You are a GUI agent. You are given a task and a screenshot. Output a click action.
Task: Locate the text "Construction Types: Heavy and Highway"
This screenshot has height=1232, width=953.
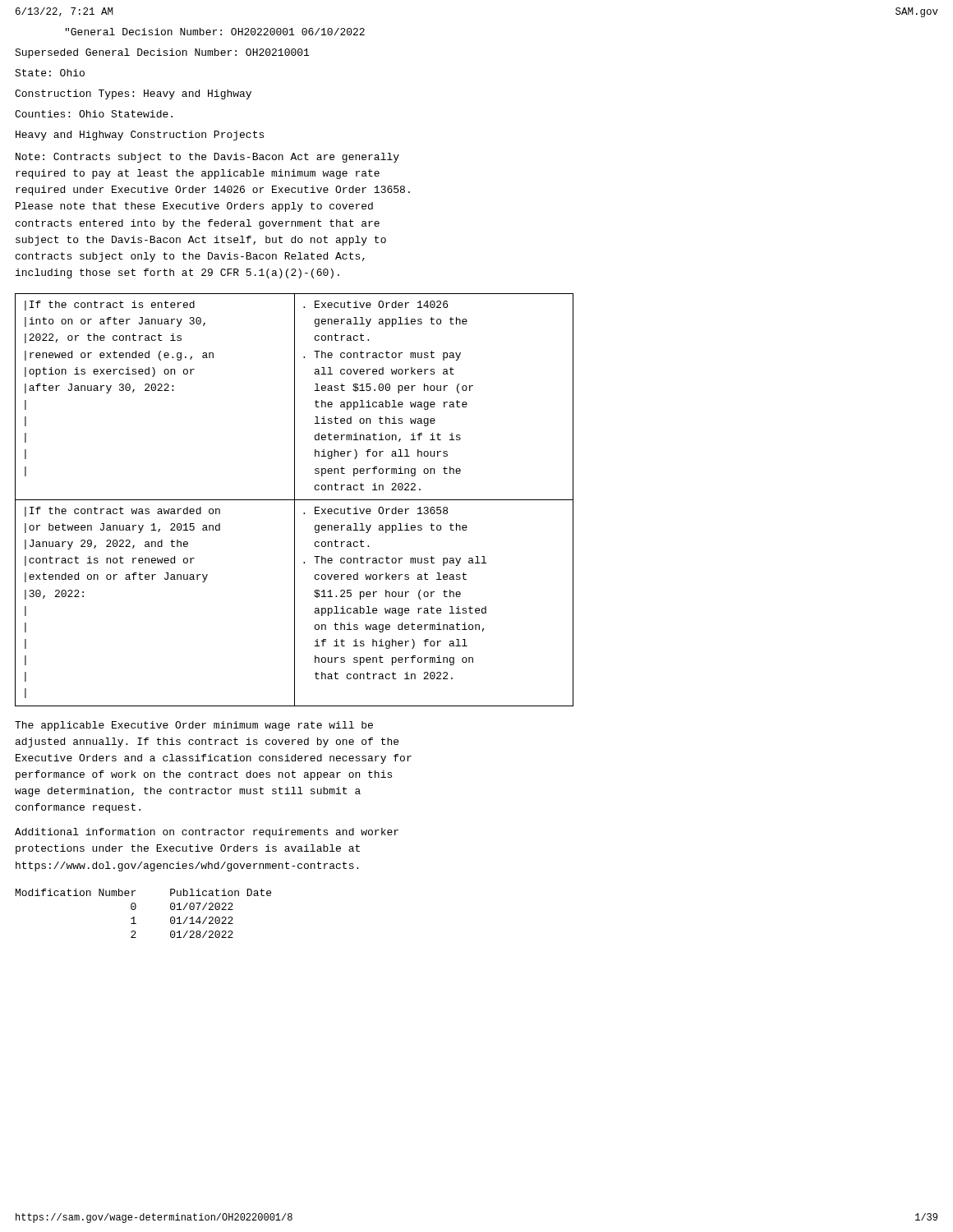click(x=133, y=94)
